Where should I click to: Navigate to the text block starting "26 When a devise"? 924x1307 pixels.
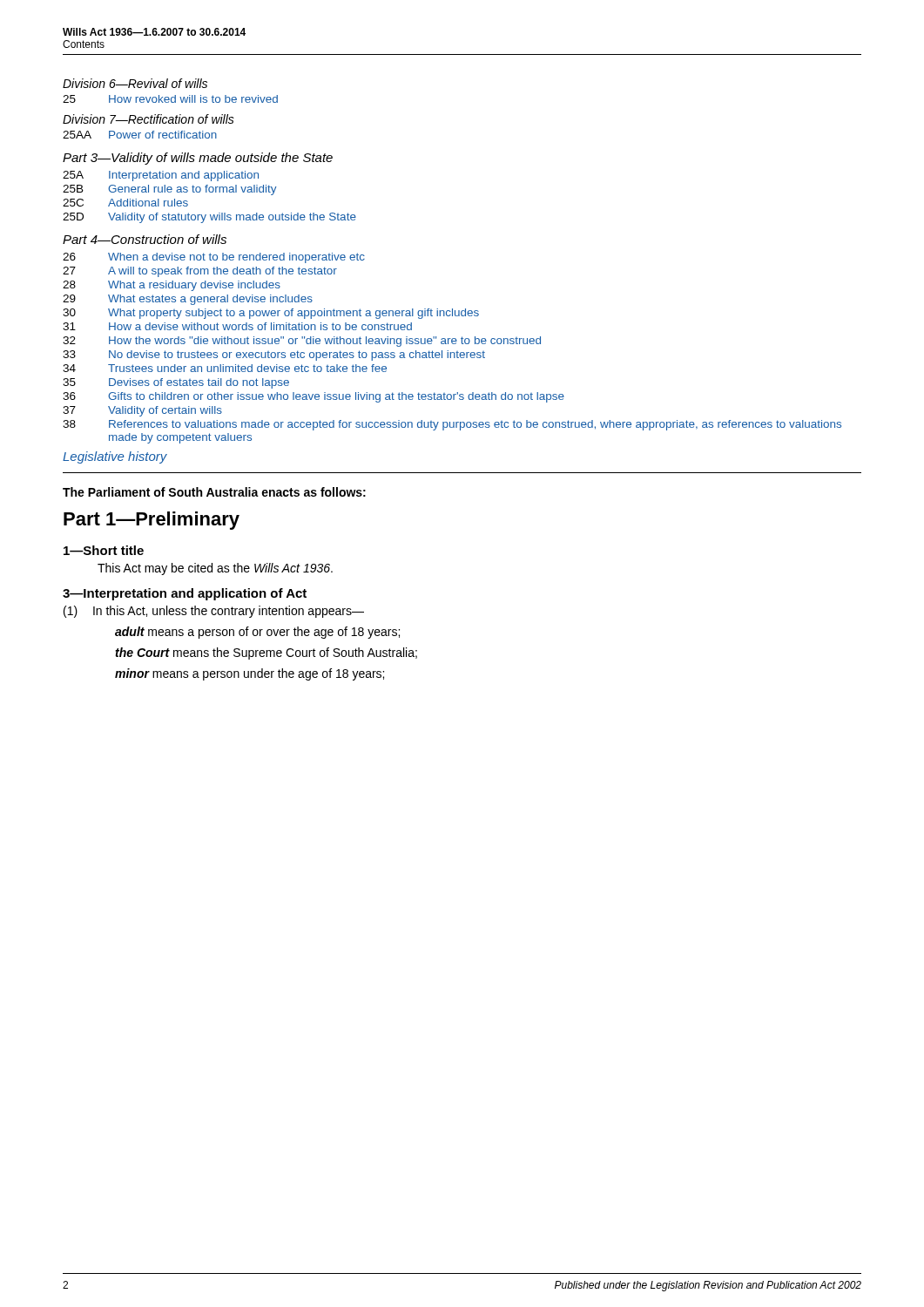[x=214, y=258]
